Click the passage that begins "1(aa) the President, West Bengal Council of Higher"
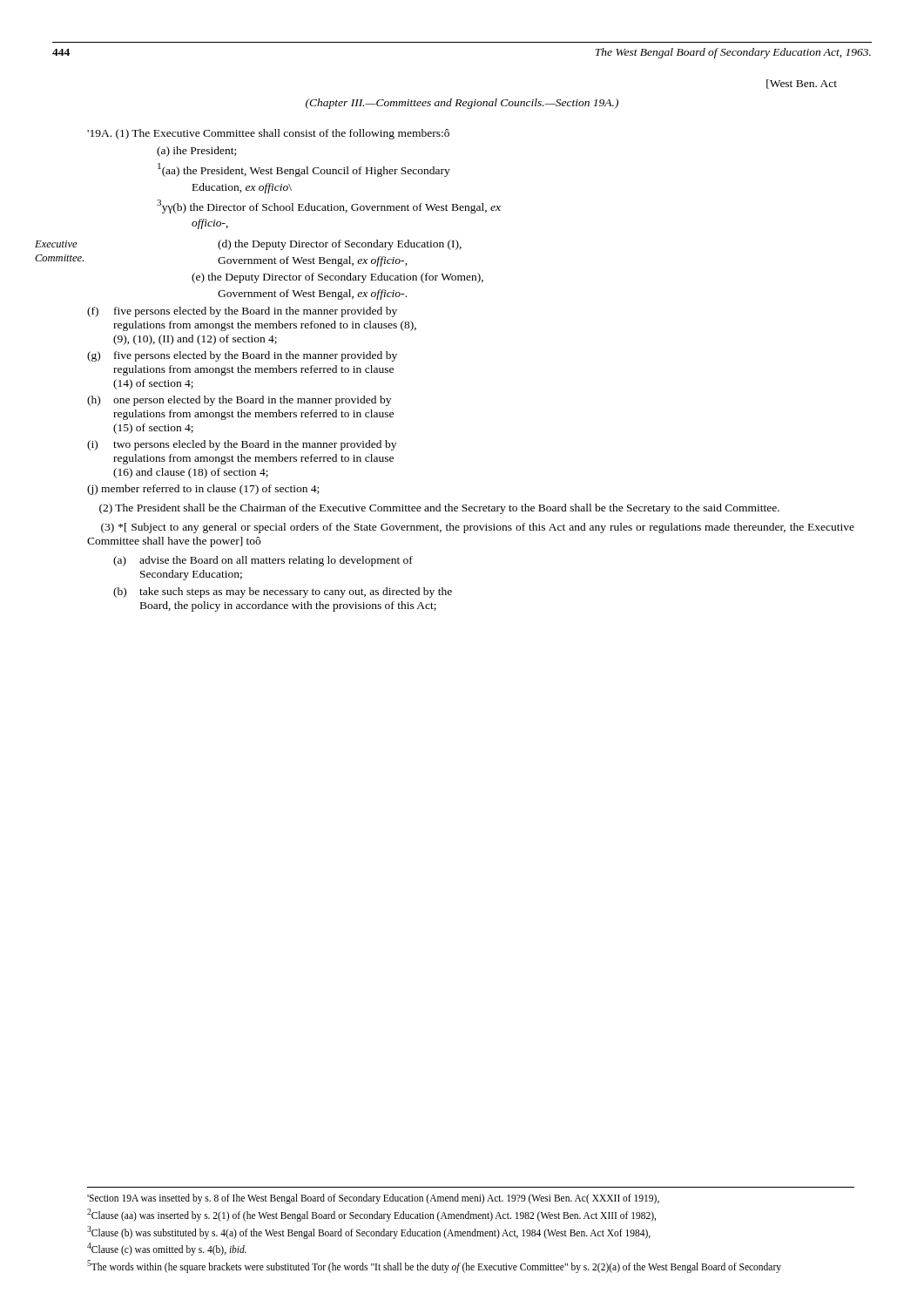The width and height of the screenshot is (924, 1307). [303, 168]
